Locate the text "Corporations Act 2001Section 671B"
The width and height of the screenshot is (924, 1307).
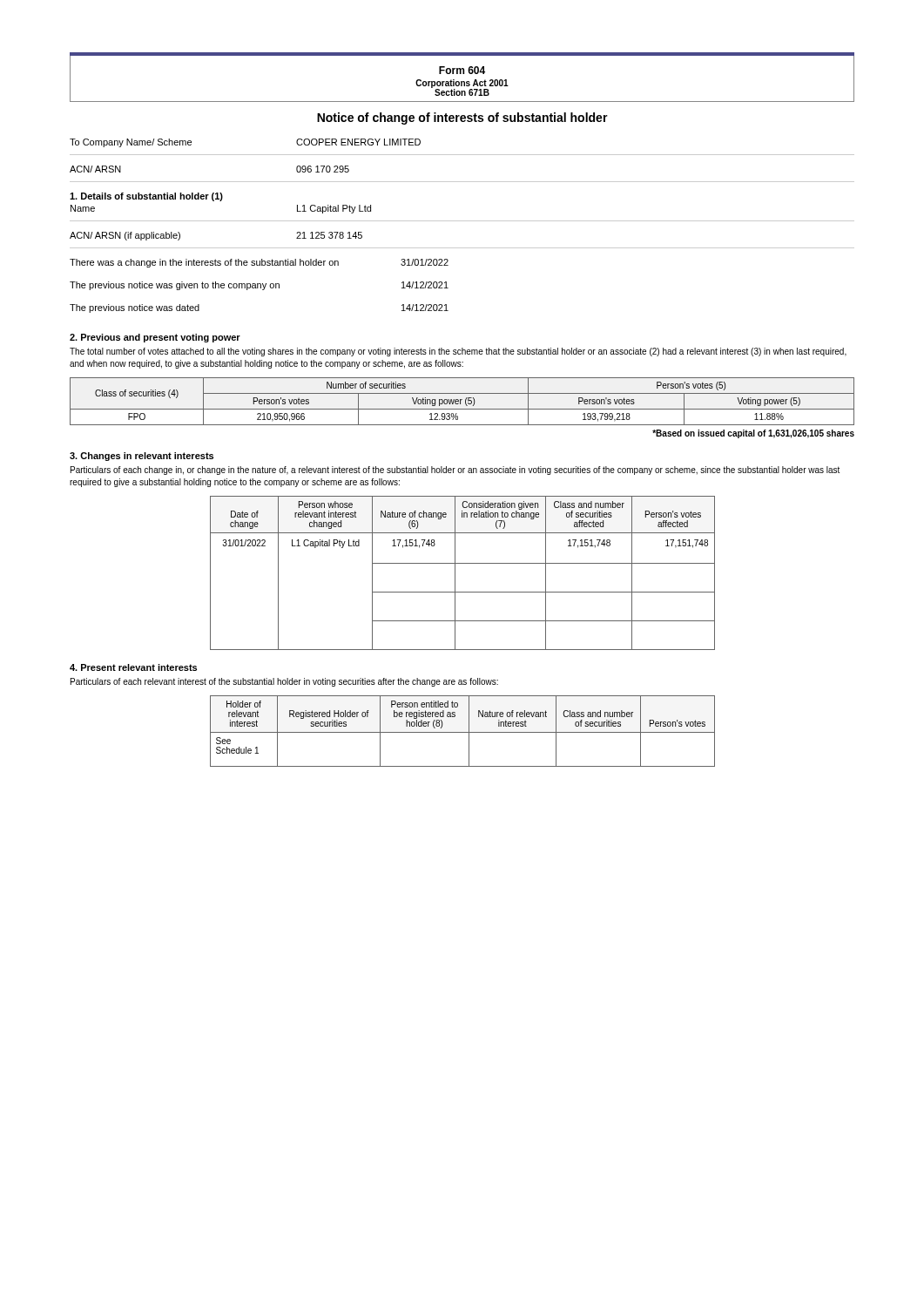point(462,88)
